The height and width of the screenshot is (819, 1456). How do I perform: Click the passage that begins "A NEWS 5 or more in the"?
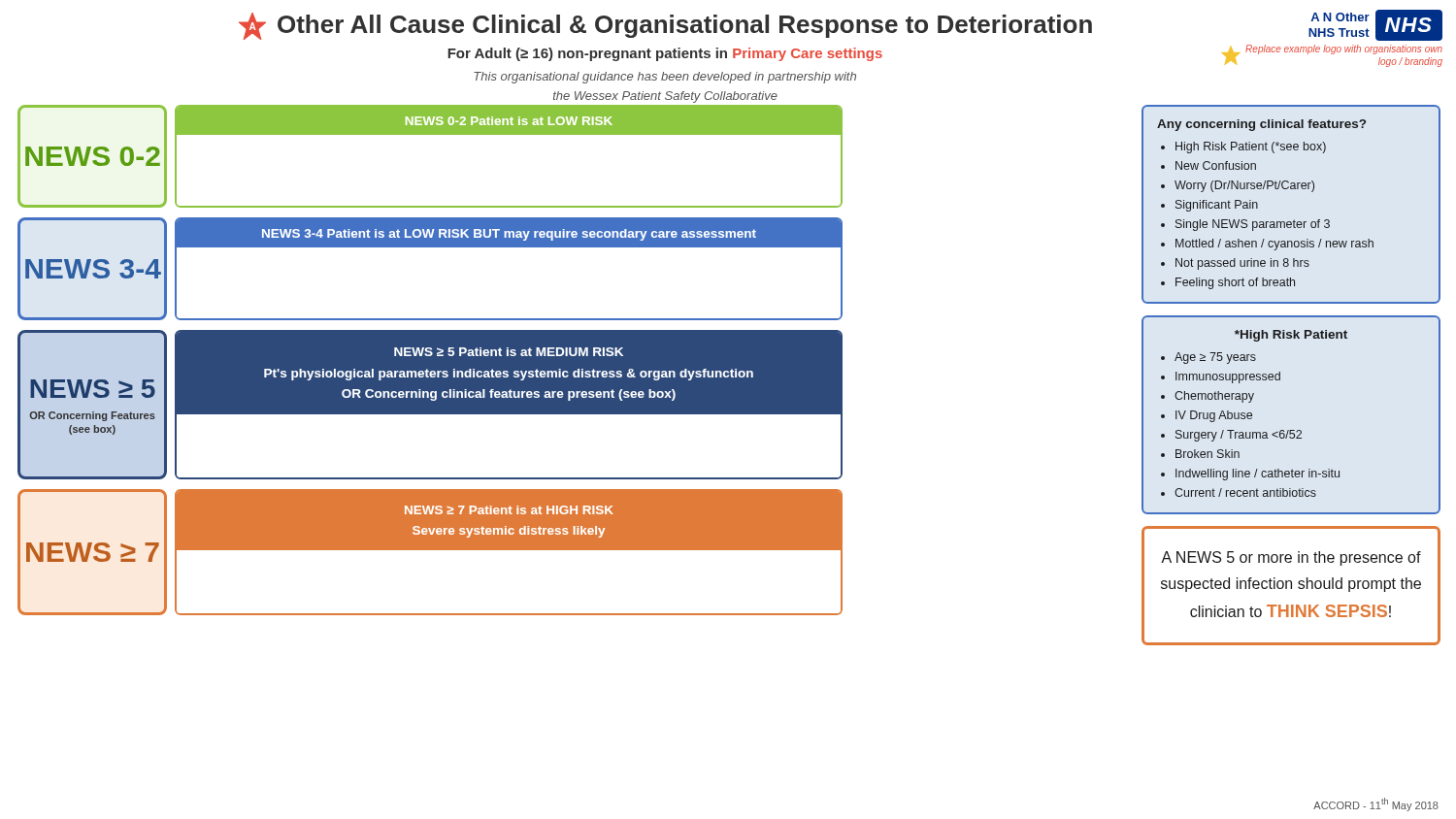(x=1291, y=585)
